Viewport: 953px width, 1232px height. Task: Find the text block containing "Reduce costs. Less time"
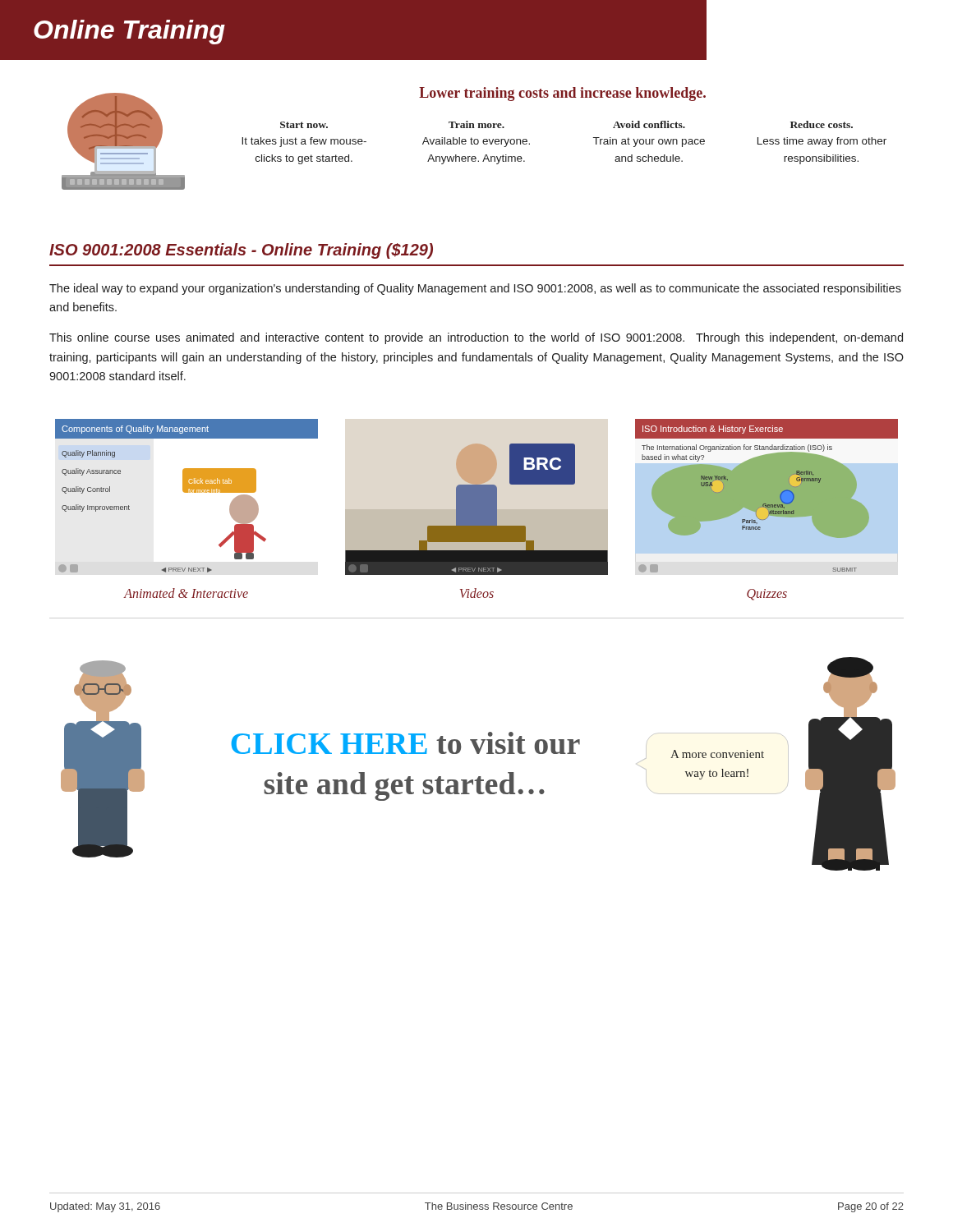822,140
